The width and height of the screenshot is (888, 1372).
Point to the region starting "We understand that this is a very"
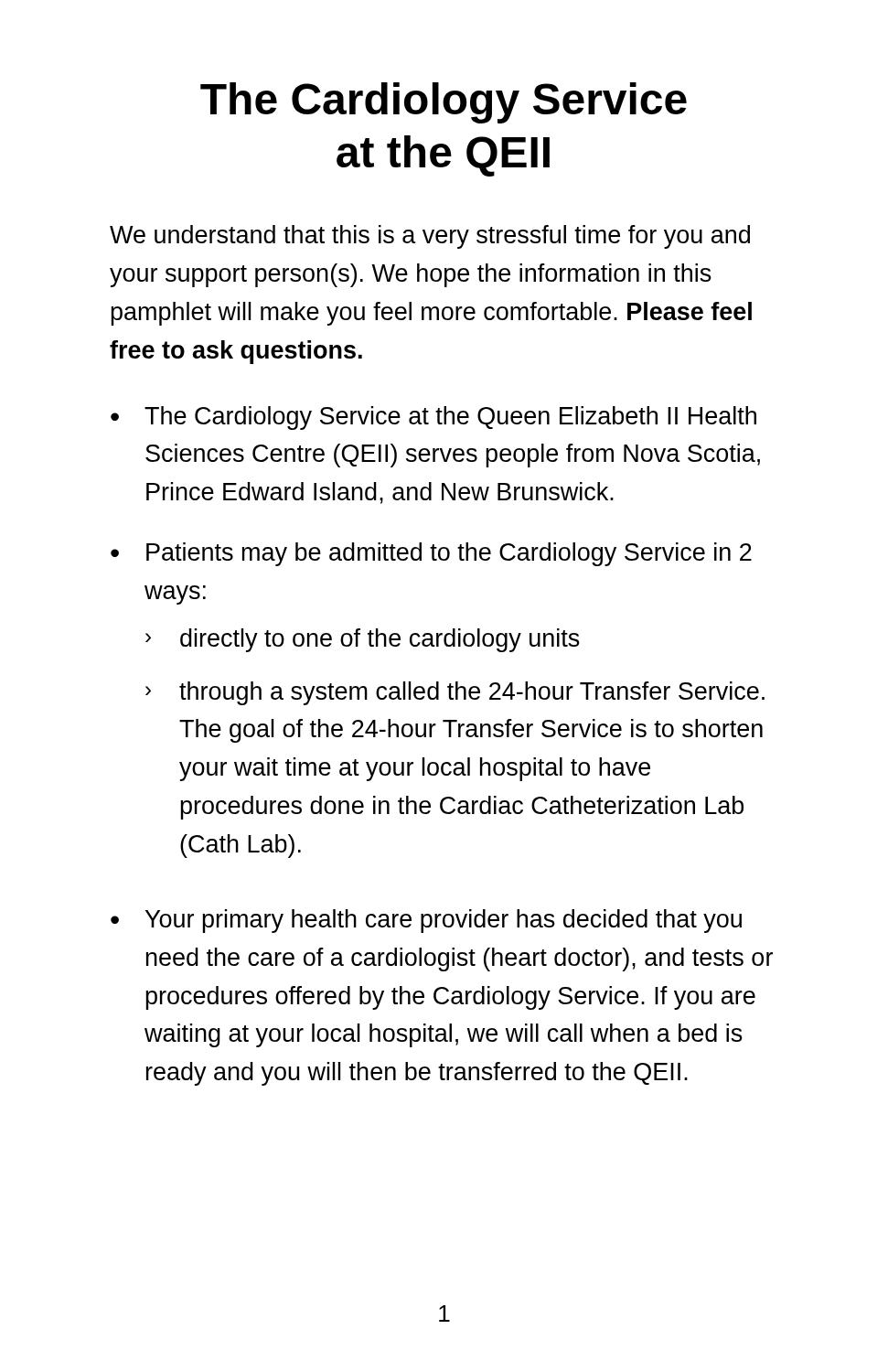[432, 293]
